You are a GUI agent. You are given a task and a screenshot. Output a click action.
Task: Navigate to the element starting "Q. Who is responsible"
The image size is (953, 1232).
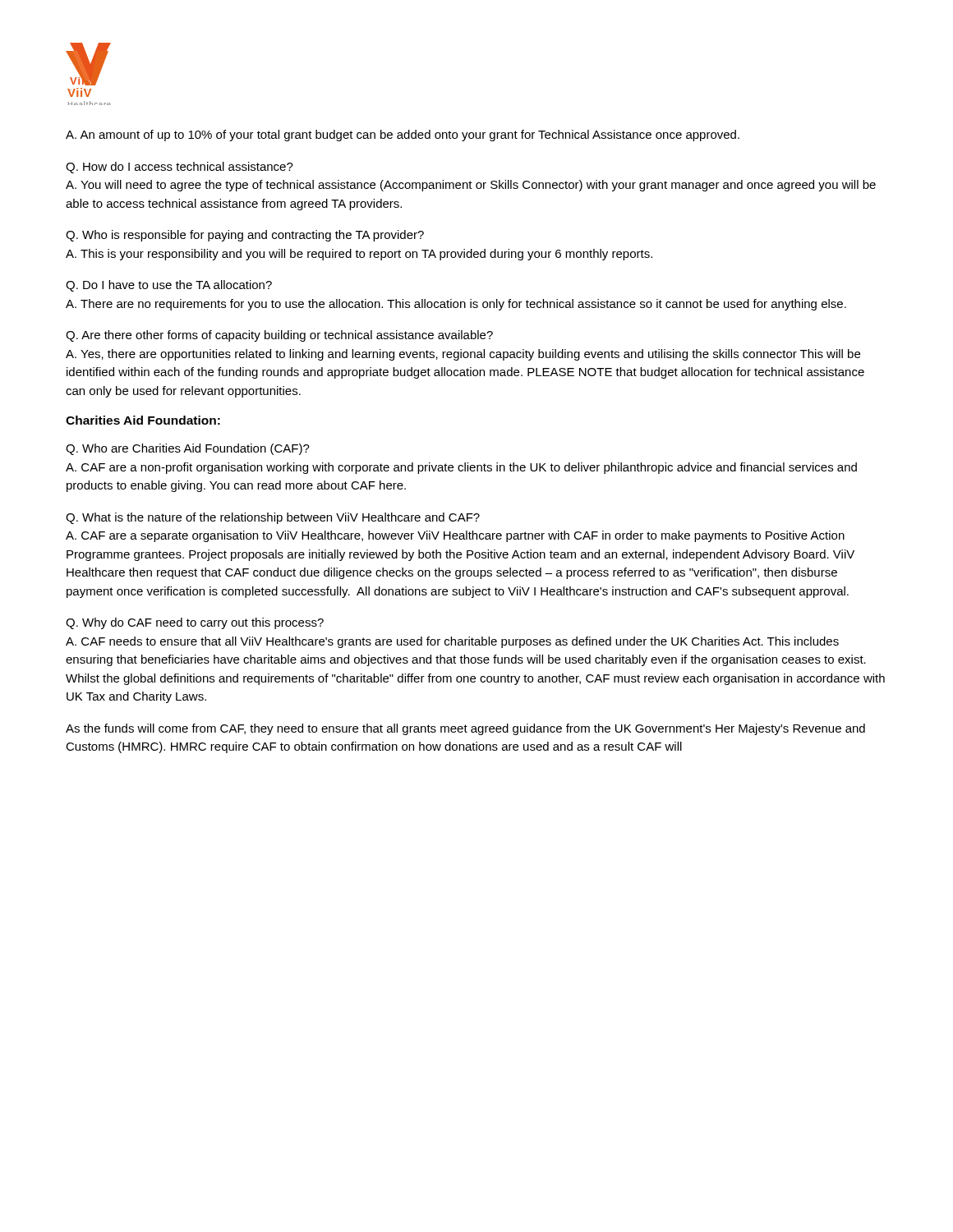point(360,244)
